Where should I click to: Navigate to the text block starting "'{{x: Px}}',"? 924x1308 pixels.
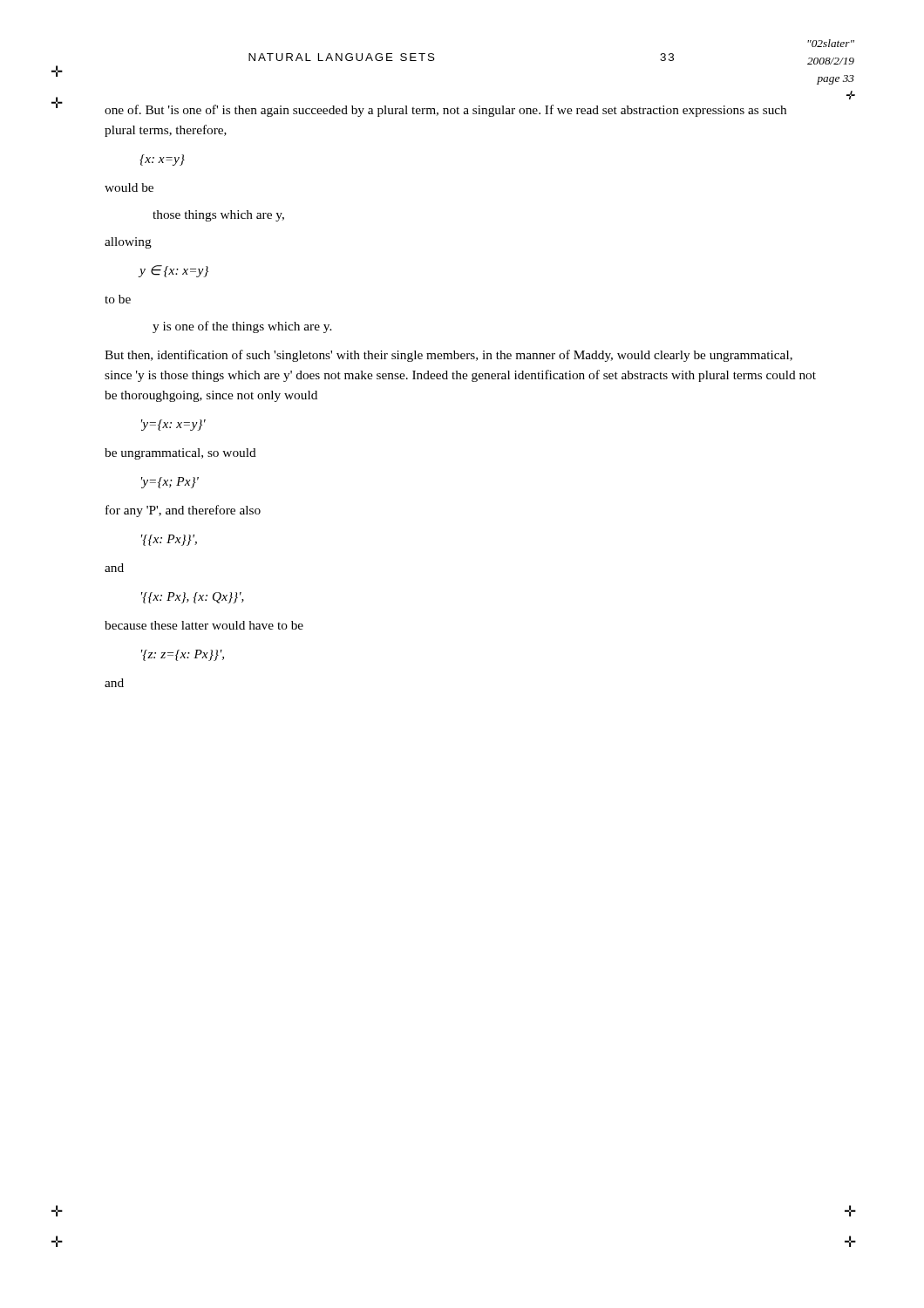click(169, 538)
